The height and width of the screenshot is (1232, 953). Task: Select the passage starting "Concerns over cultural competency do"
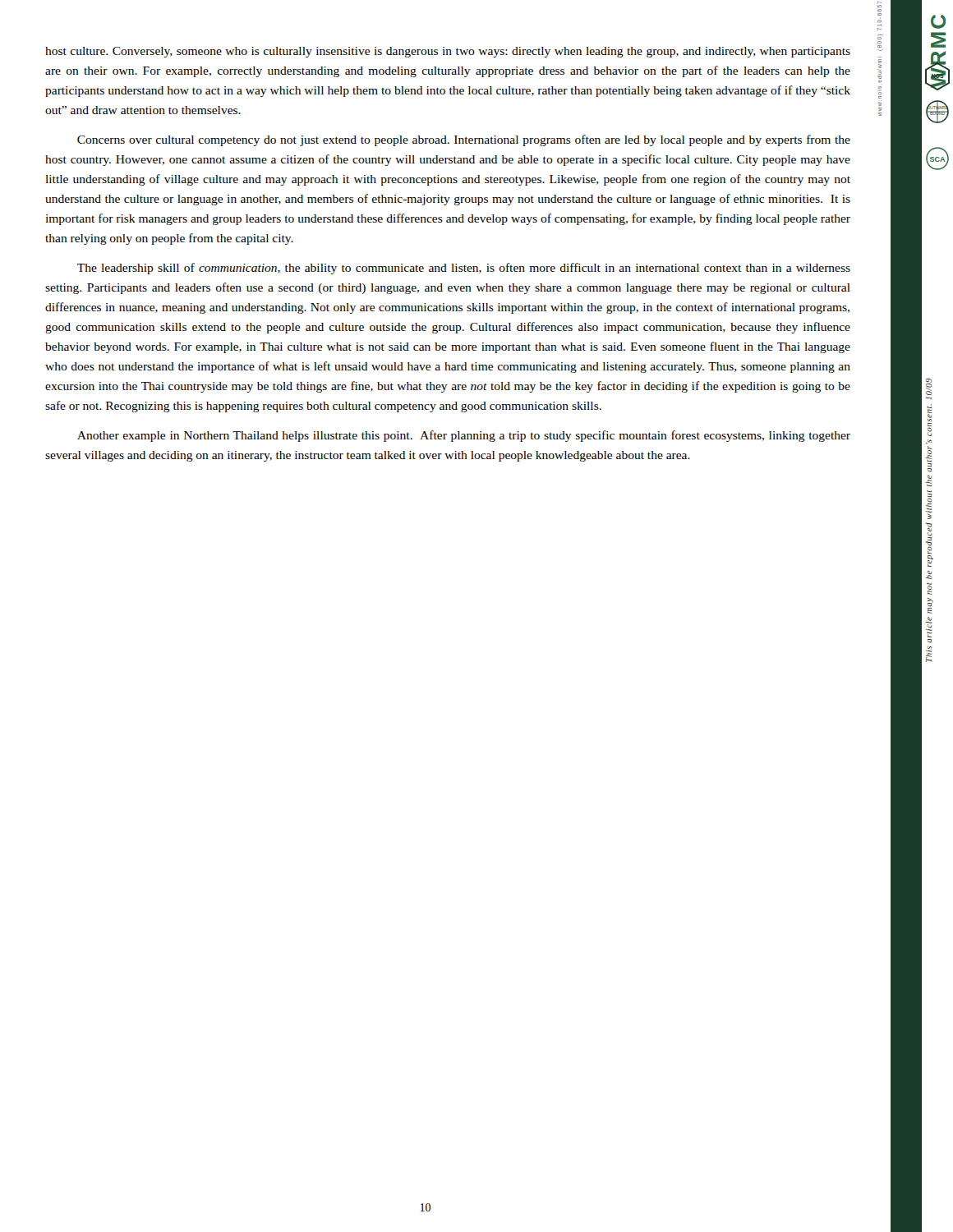click(448, 189)
